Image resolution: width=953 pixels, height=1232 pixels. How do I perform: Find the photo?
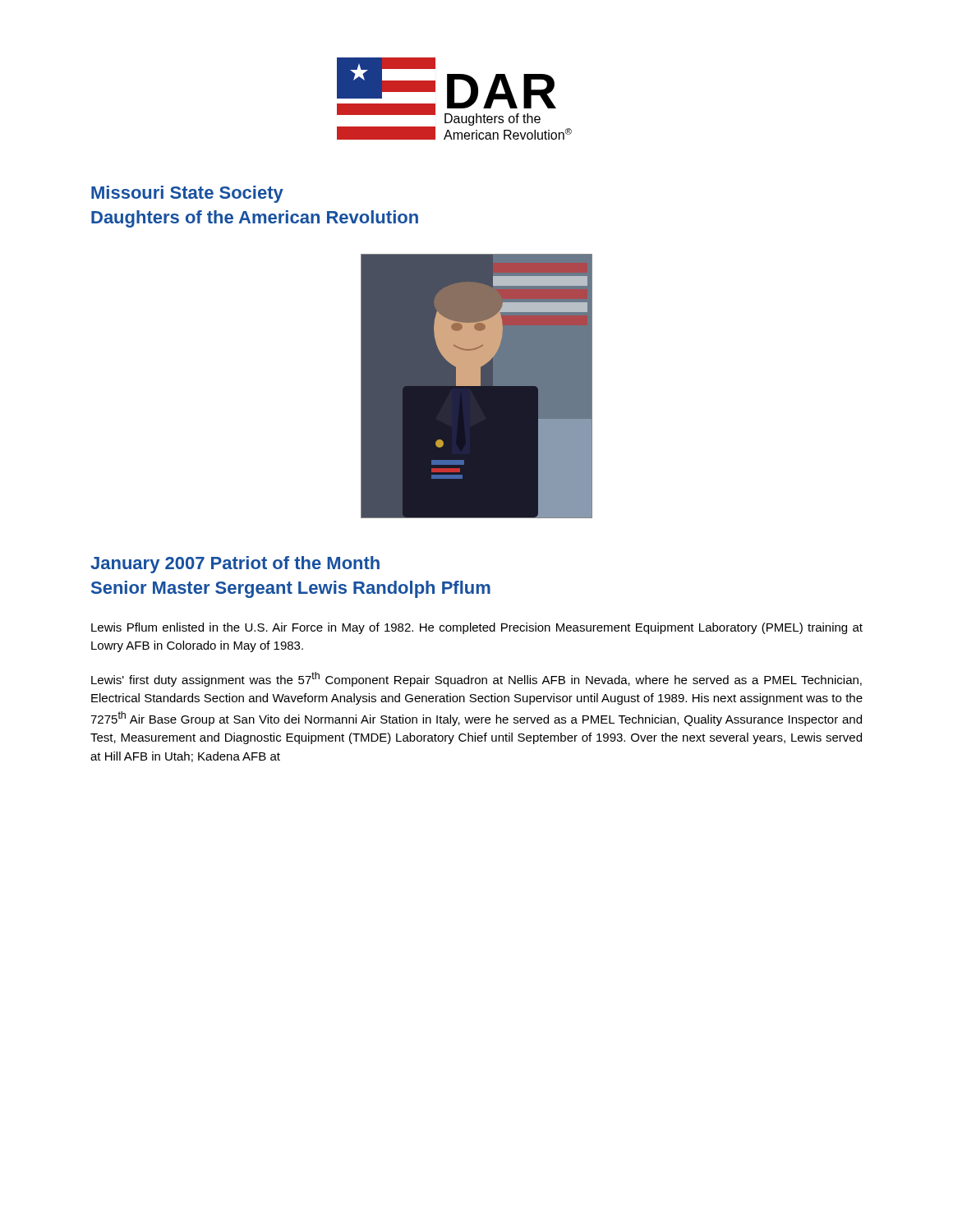click(x=476, y=386)
